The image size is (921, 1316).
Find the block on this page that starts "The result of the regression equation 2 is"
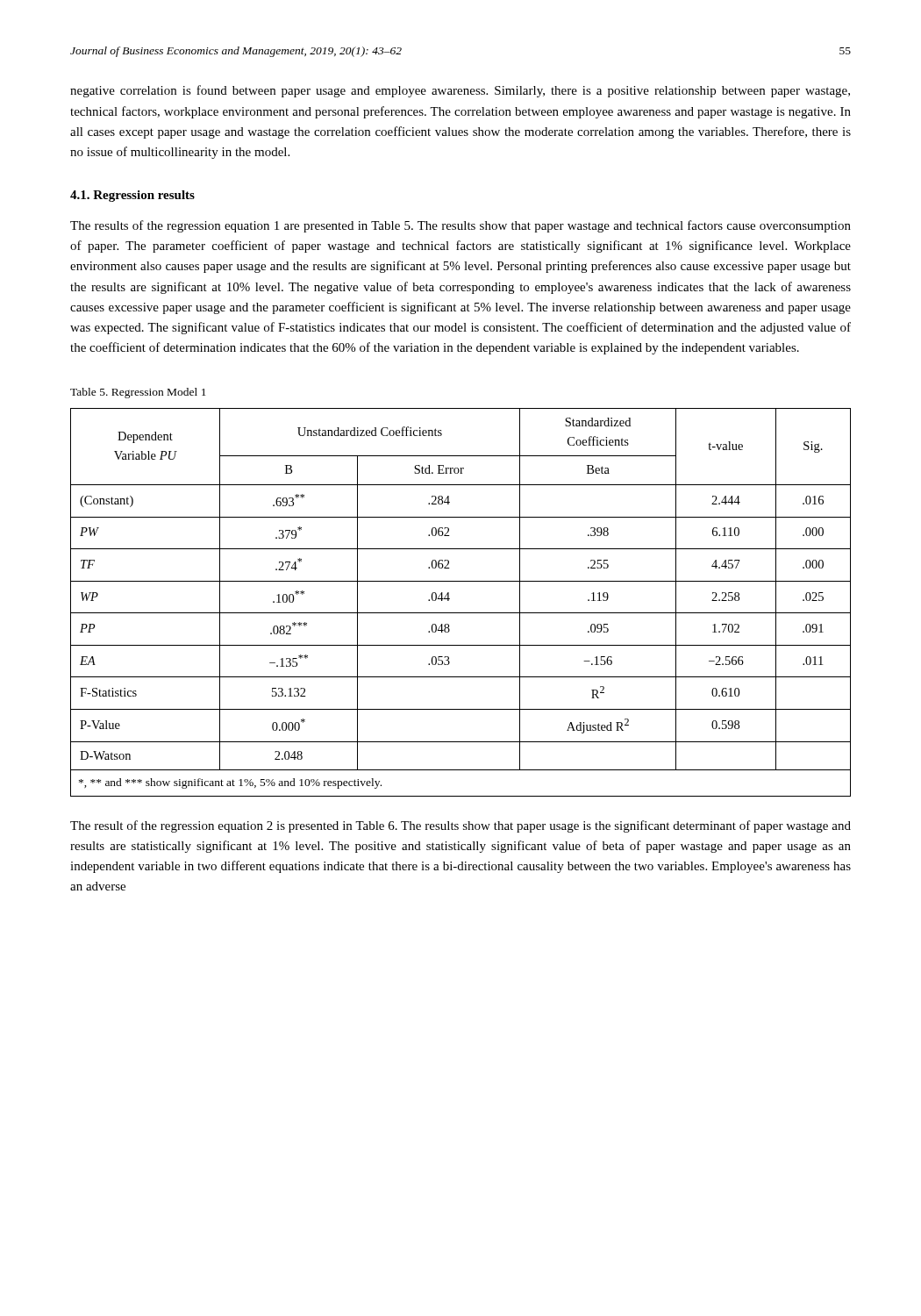[x=460, y=856]
